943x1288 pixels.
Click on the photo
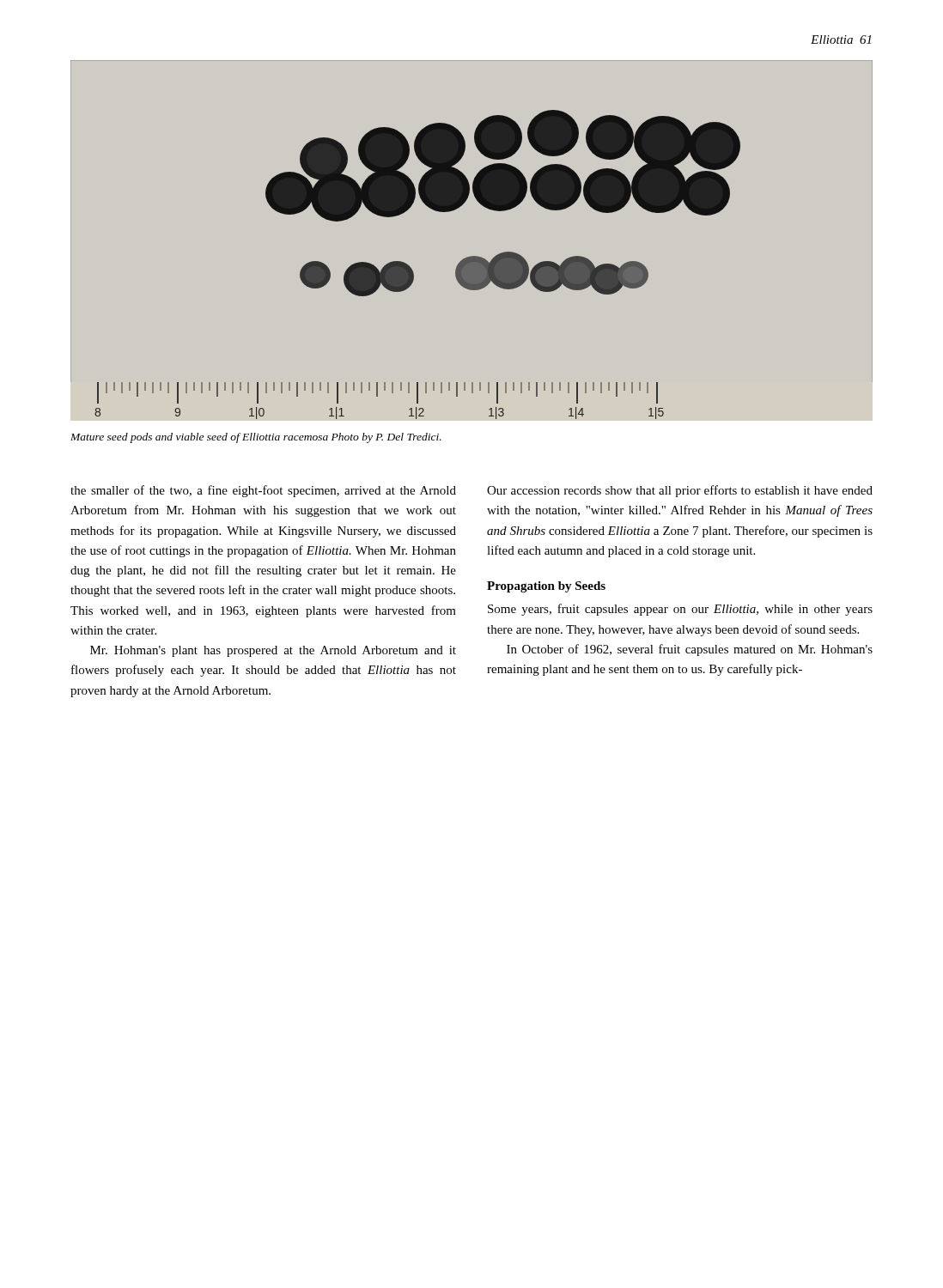click(472, 240)
